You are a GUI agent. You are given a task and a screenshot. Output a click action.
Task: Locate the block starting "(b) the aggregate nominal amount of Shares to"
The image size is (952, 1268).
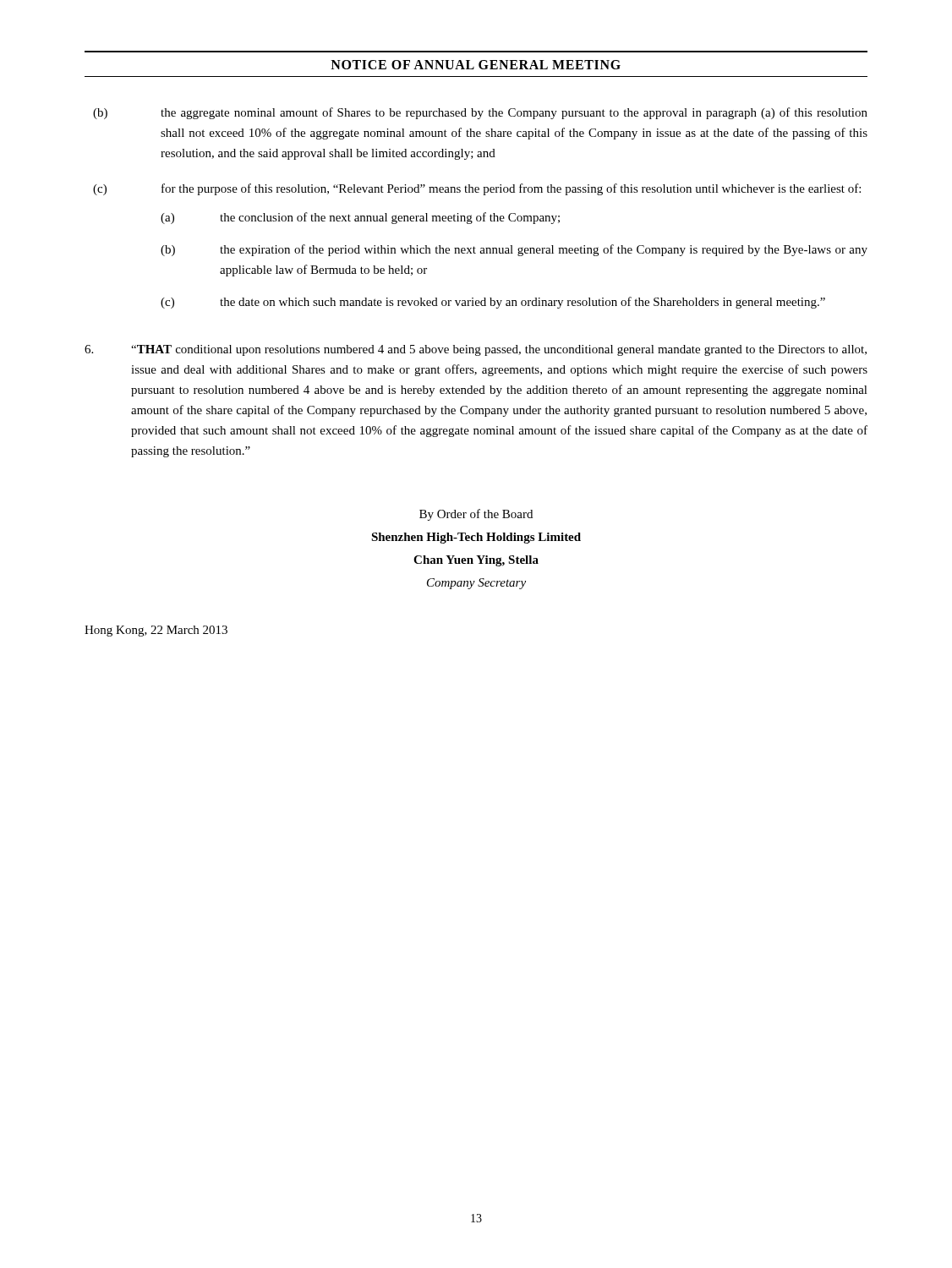point(476,133)
